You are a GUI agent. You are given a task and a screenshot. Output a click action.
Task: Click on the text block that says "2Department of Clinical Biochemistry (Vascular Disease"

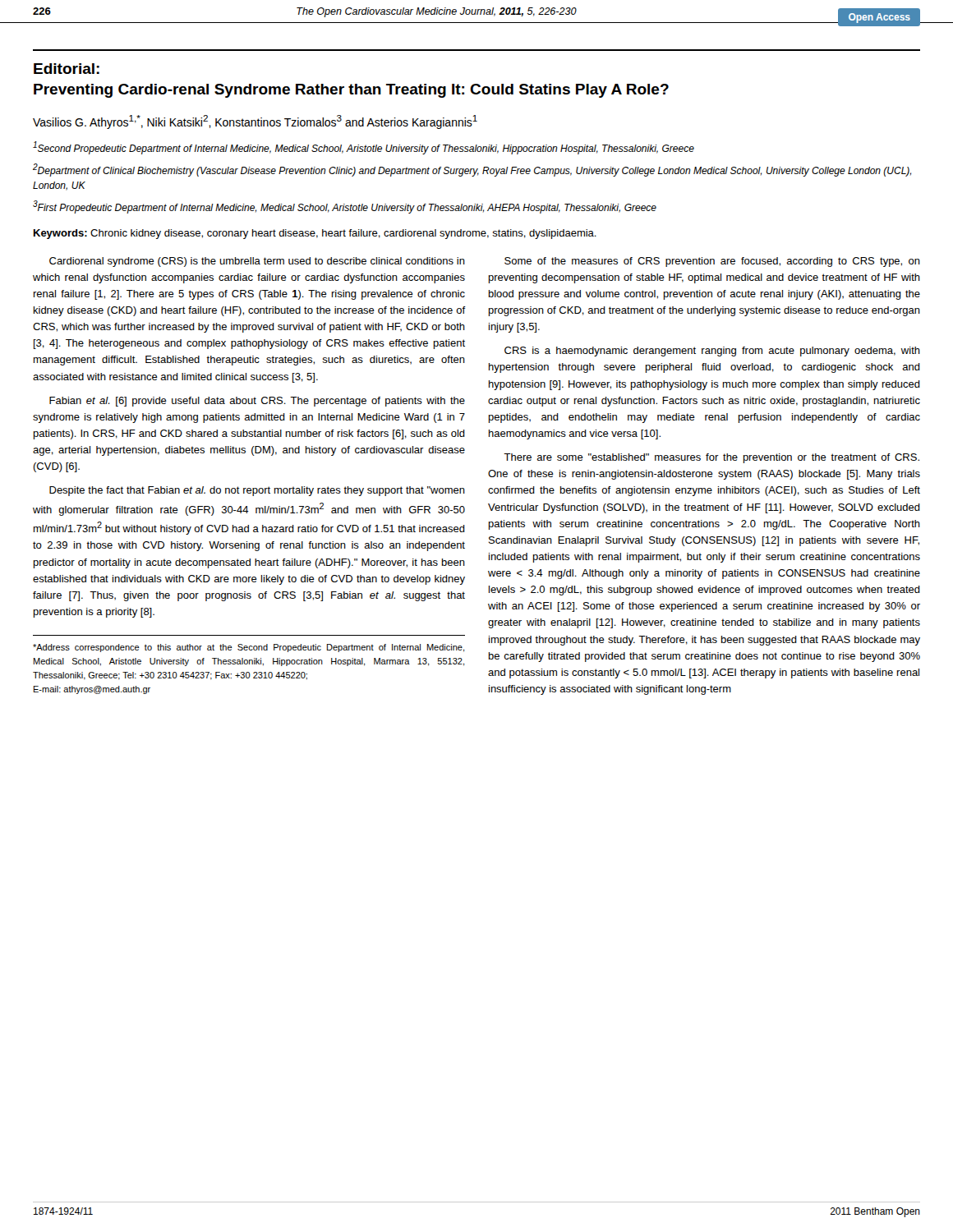[x=473, y=177]
